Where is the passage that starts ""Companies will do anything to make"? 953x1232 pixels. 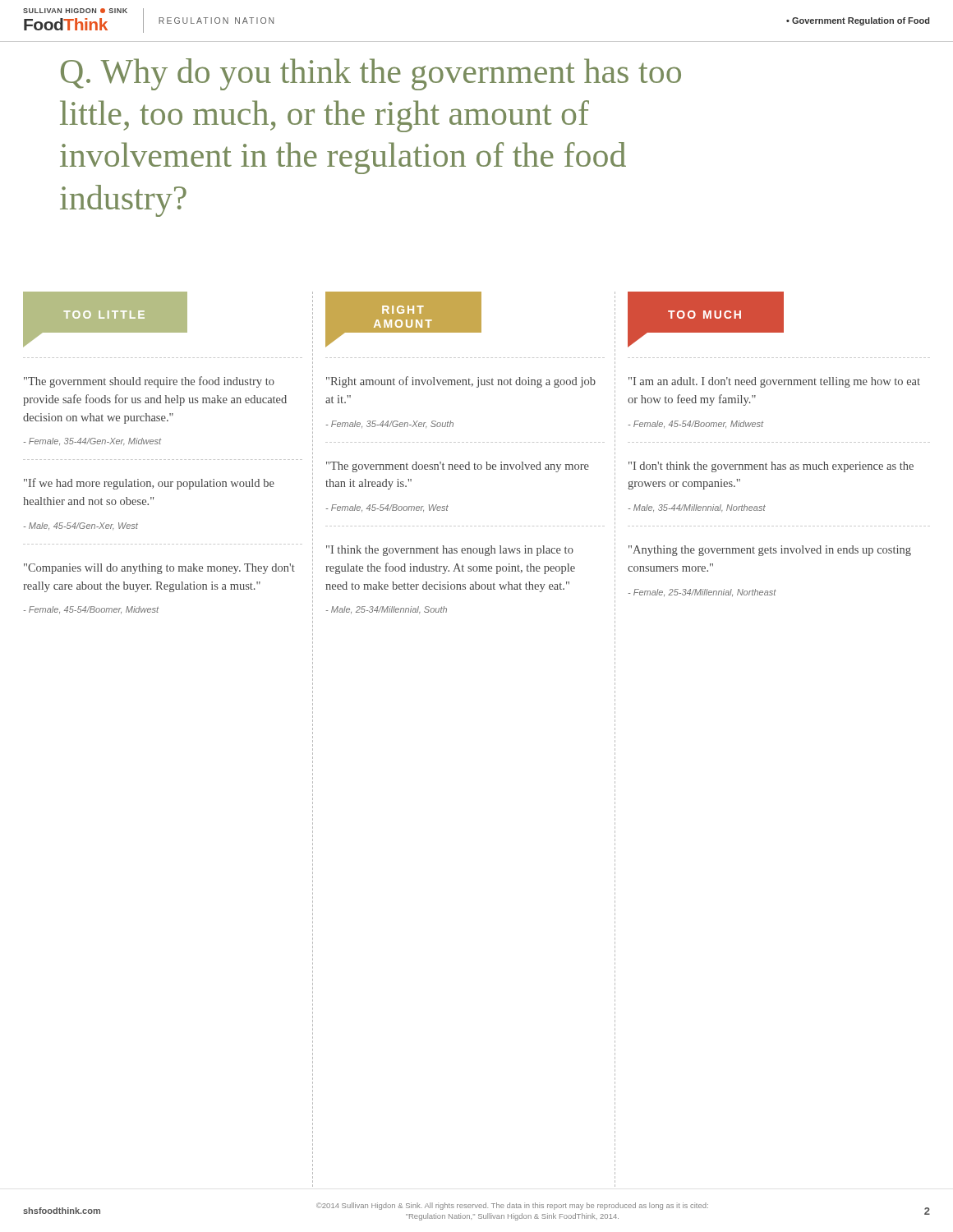159,587
